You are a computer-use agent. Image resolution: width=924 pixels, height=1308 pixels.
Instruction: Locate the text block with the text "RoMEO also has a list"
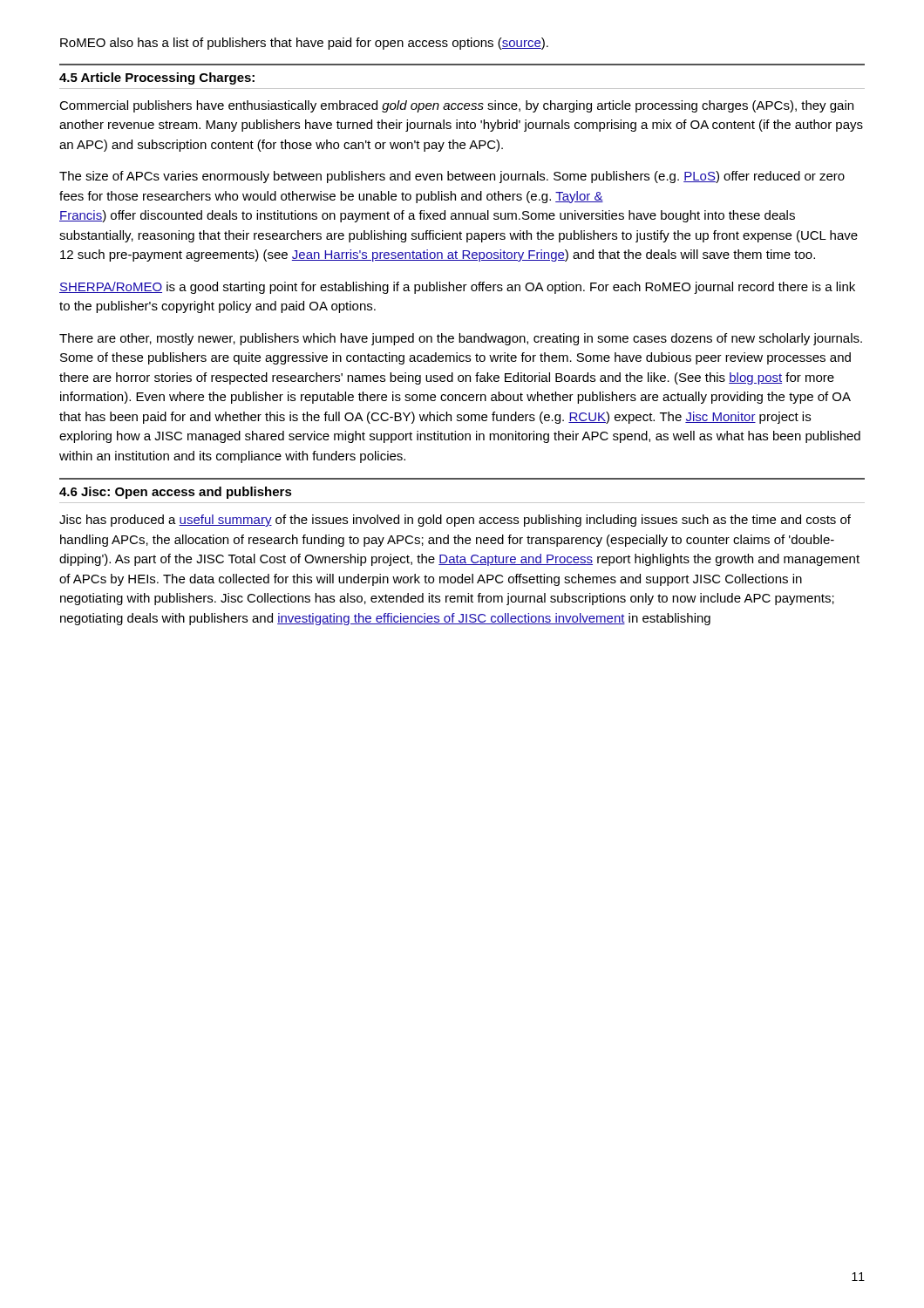[x=304, y=42]
